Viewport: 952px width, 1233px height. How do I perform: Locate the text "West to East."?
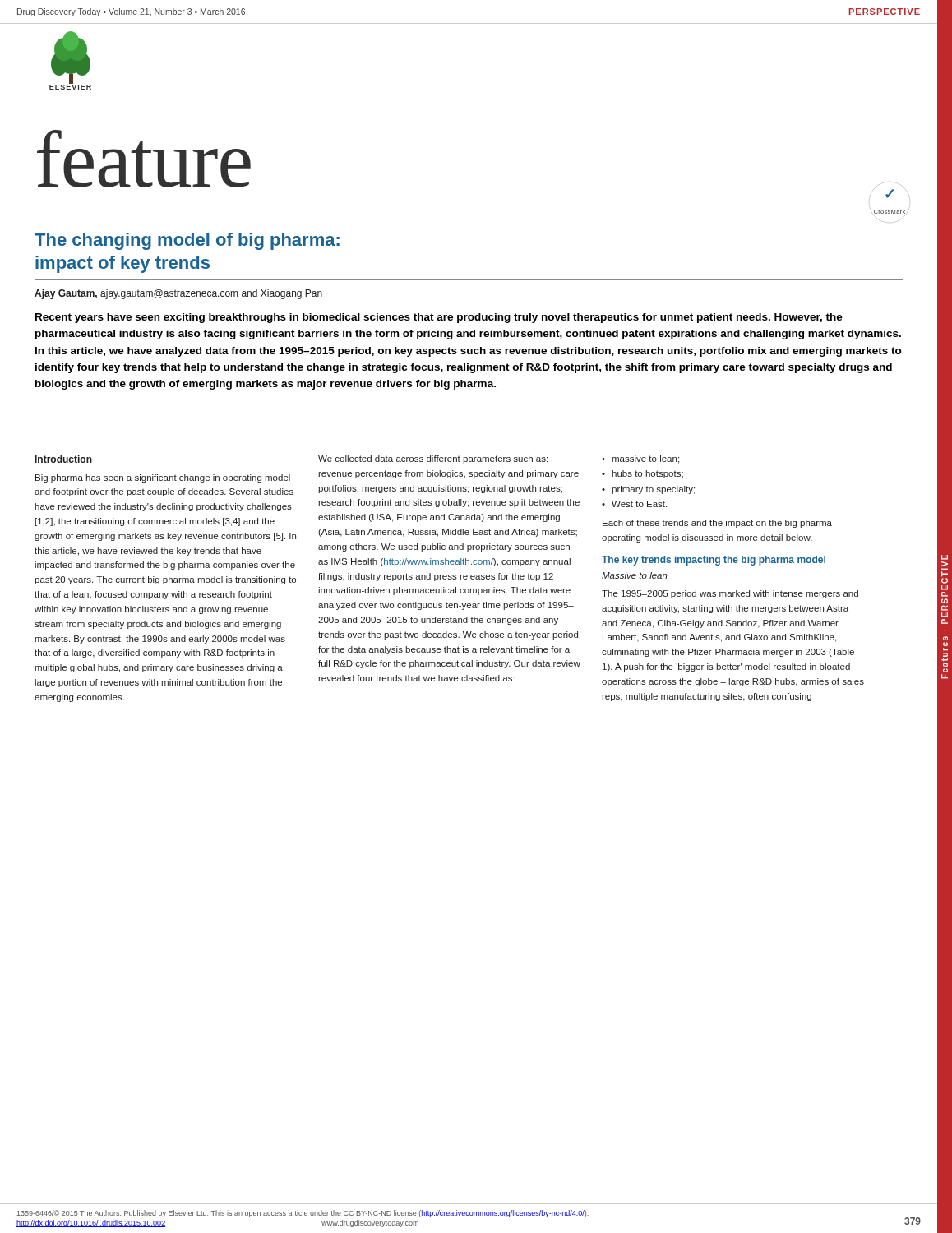[x=640, y=504]
